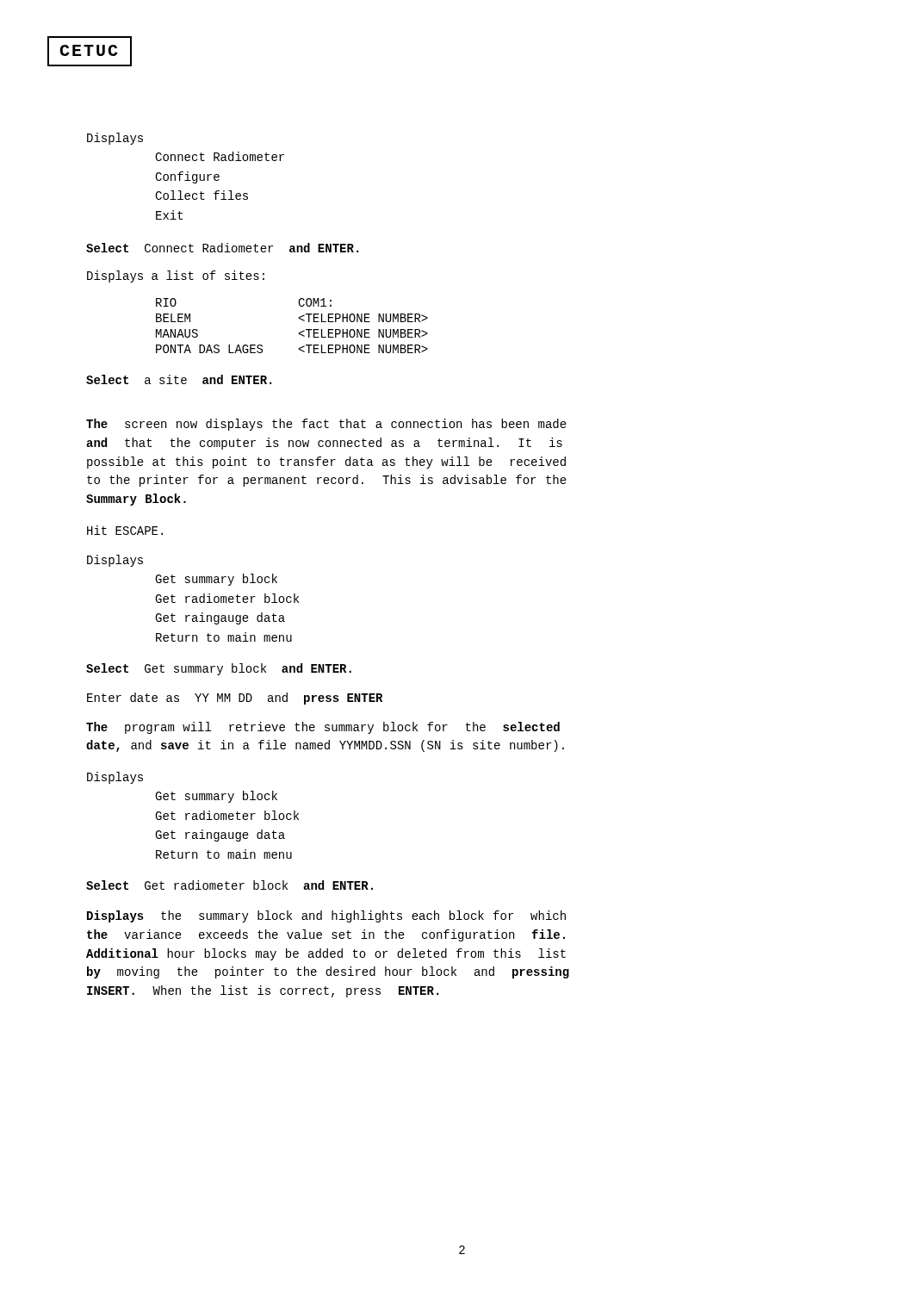924x1292 pixels.
Task: Navigate to the text block starting "Select a site"
Action: tap(180, 380)
